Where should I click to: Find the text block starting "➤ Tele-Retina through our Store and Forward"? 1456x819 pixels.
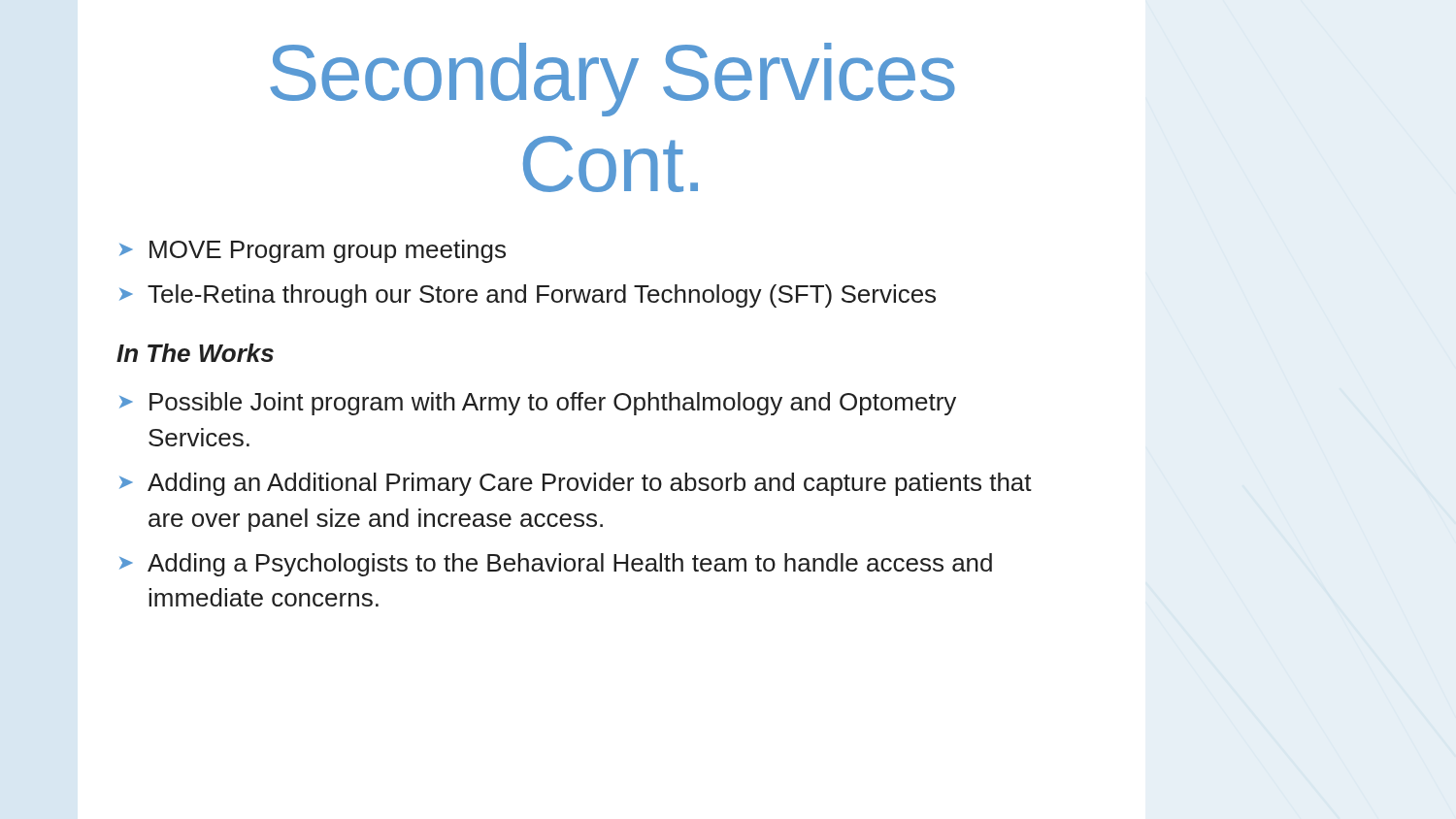pyautogui.click(x=621, y=294)
